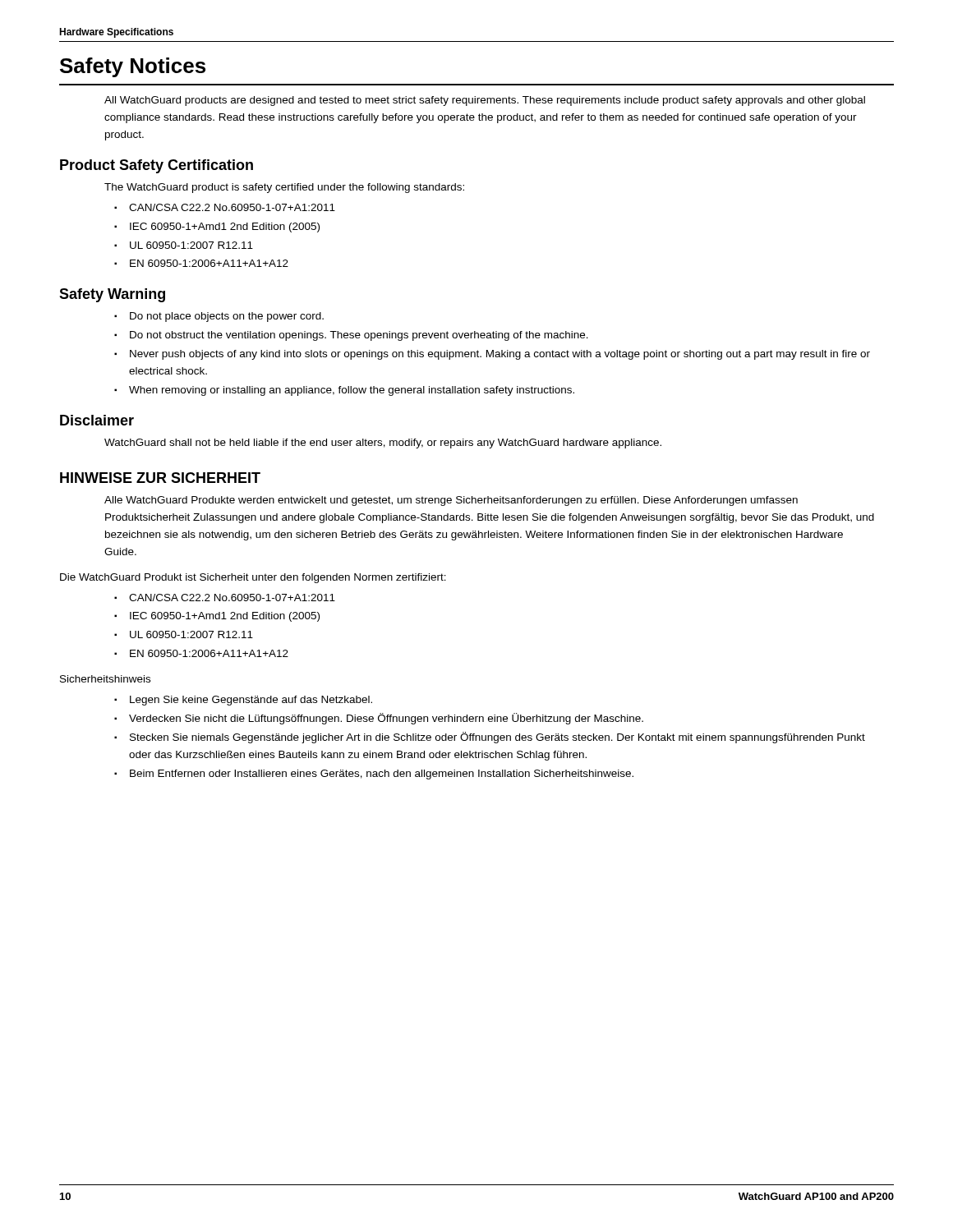Point to the text block starting "Alle WatchGuard Produkte"
Image resolution: width=953 pixels, height=1232 pixels.
pos(491,526)
